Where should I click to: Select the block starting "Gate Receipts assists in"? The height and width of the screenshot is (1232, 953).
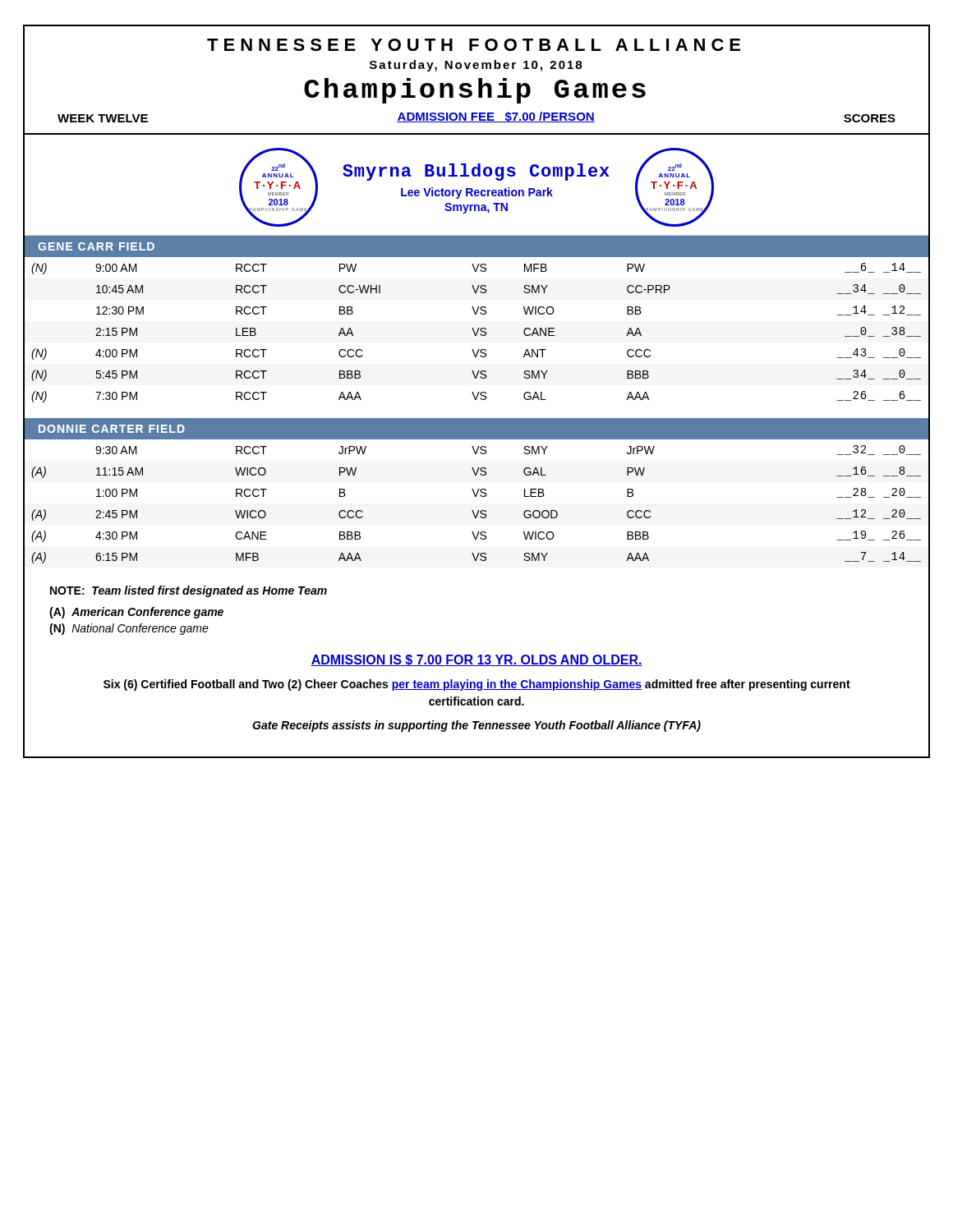476,725
